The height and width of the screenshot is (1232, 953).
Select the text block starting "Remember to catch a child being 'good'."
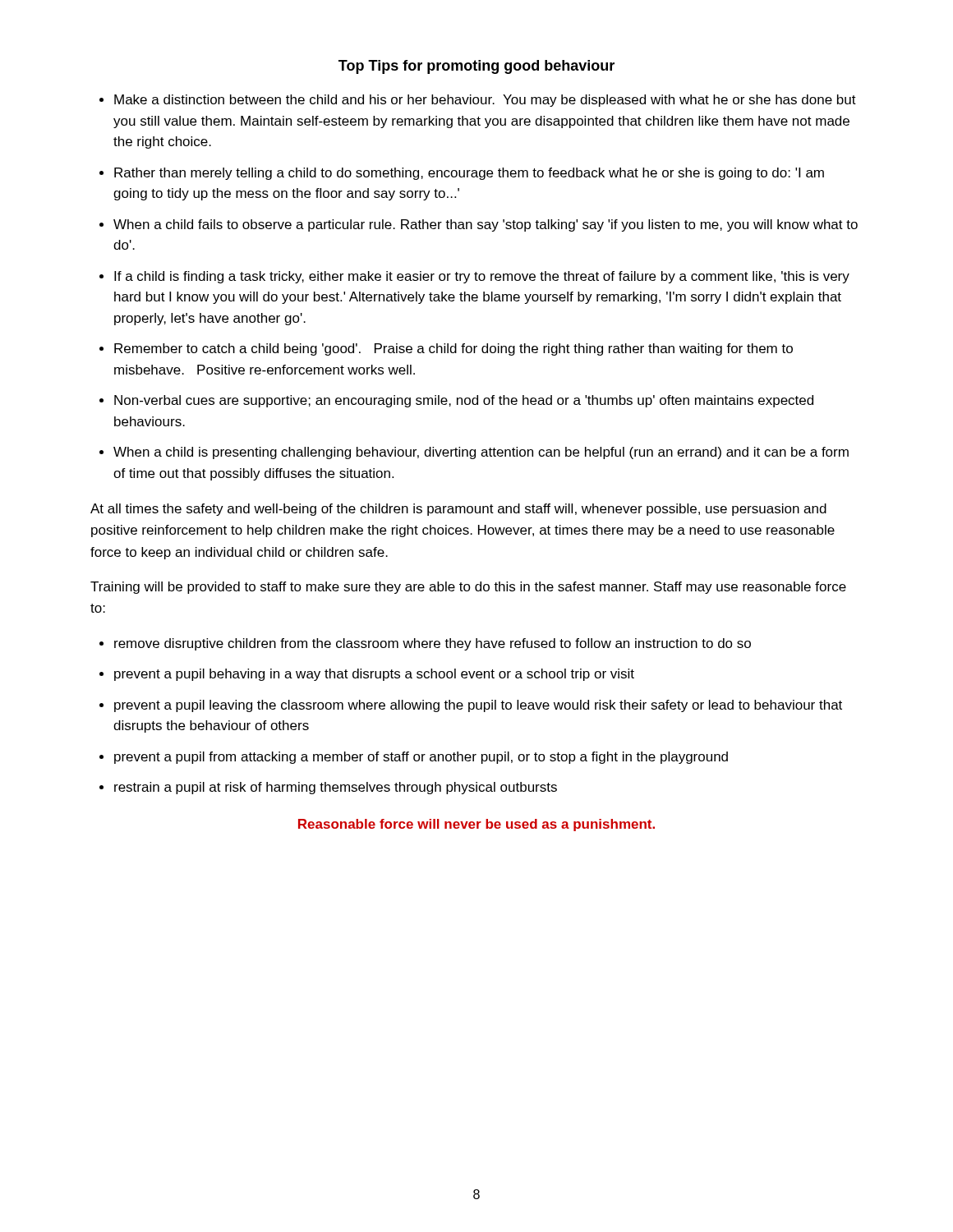click(453, 359)
